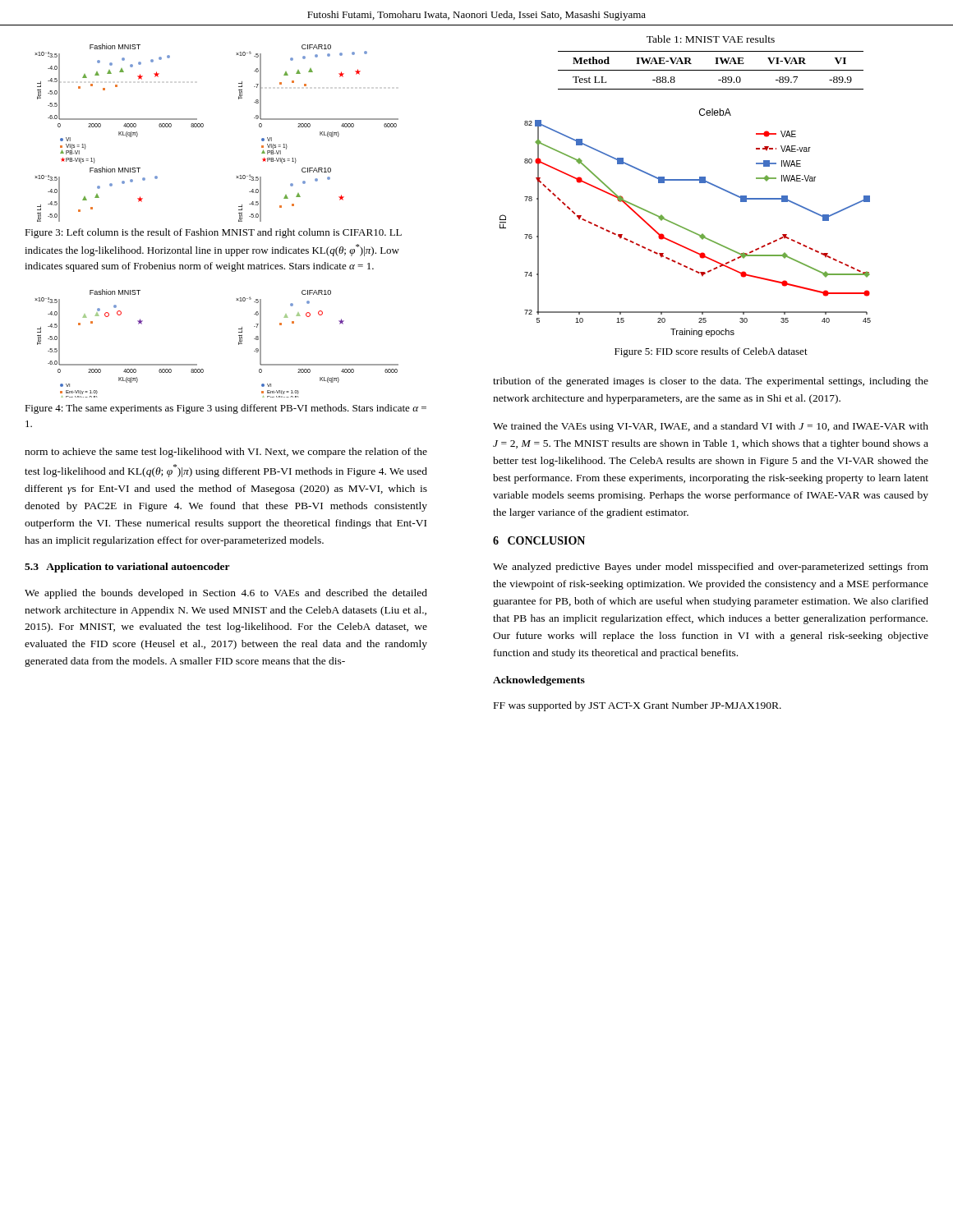Find the caption on this page that starts "Figure 3: Left column is"

pyautogui.click(x=213, y=249)
